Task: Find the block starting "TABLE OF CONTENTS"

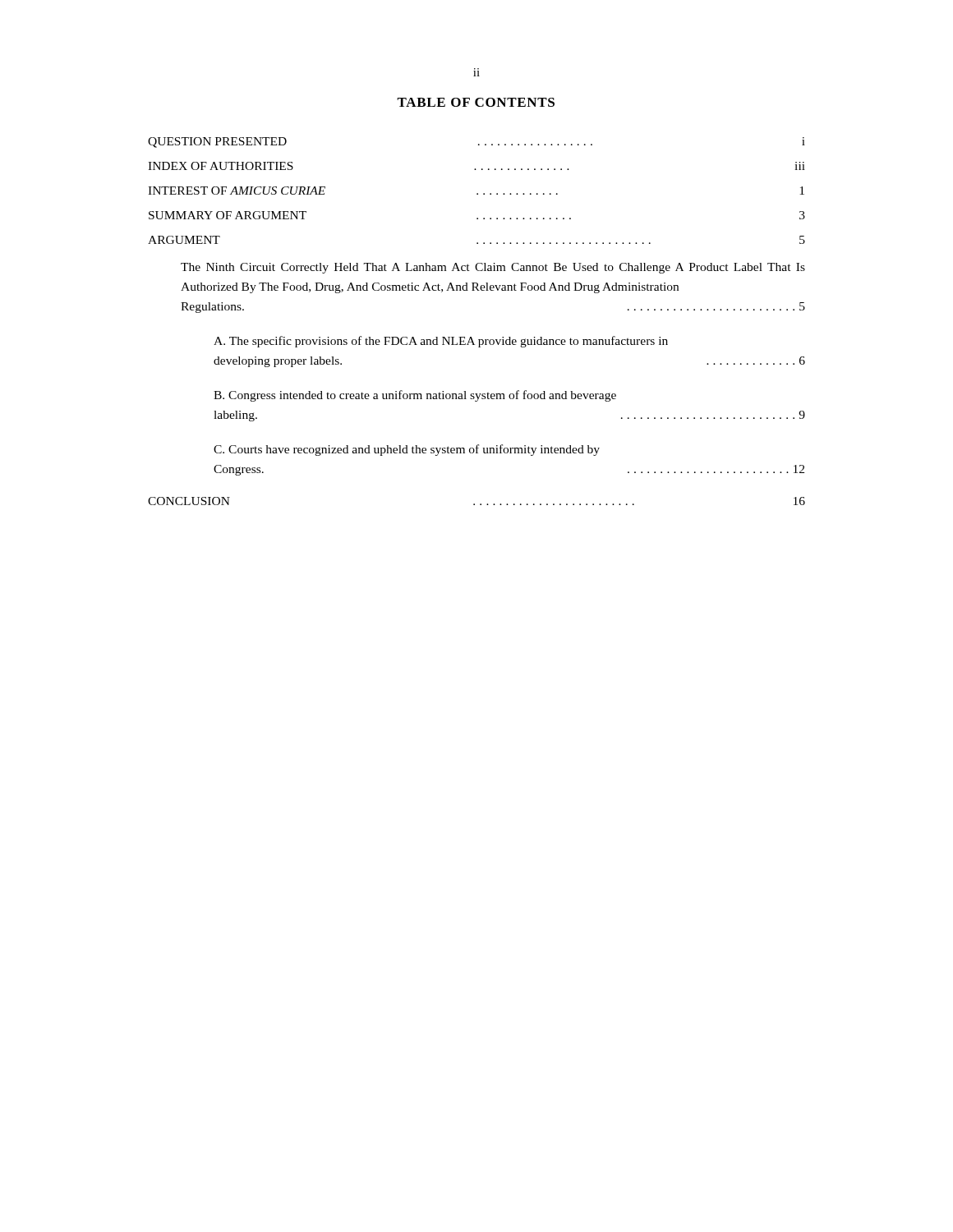Action: (476, 102)
